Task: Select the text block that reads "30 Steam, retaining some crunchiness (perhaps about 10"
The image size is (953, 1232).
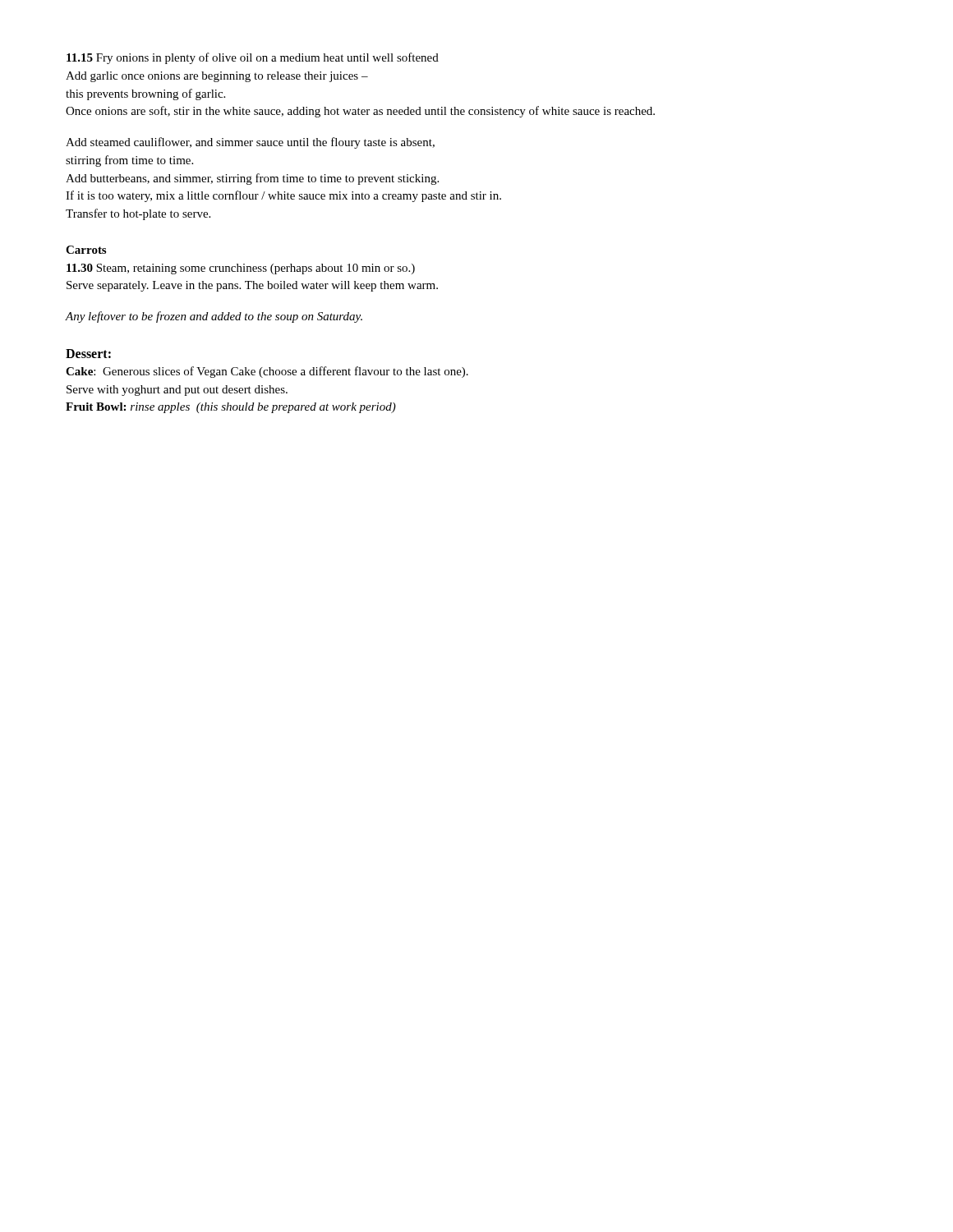Action: click(x=252, y=276)
